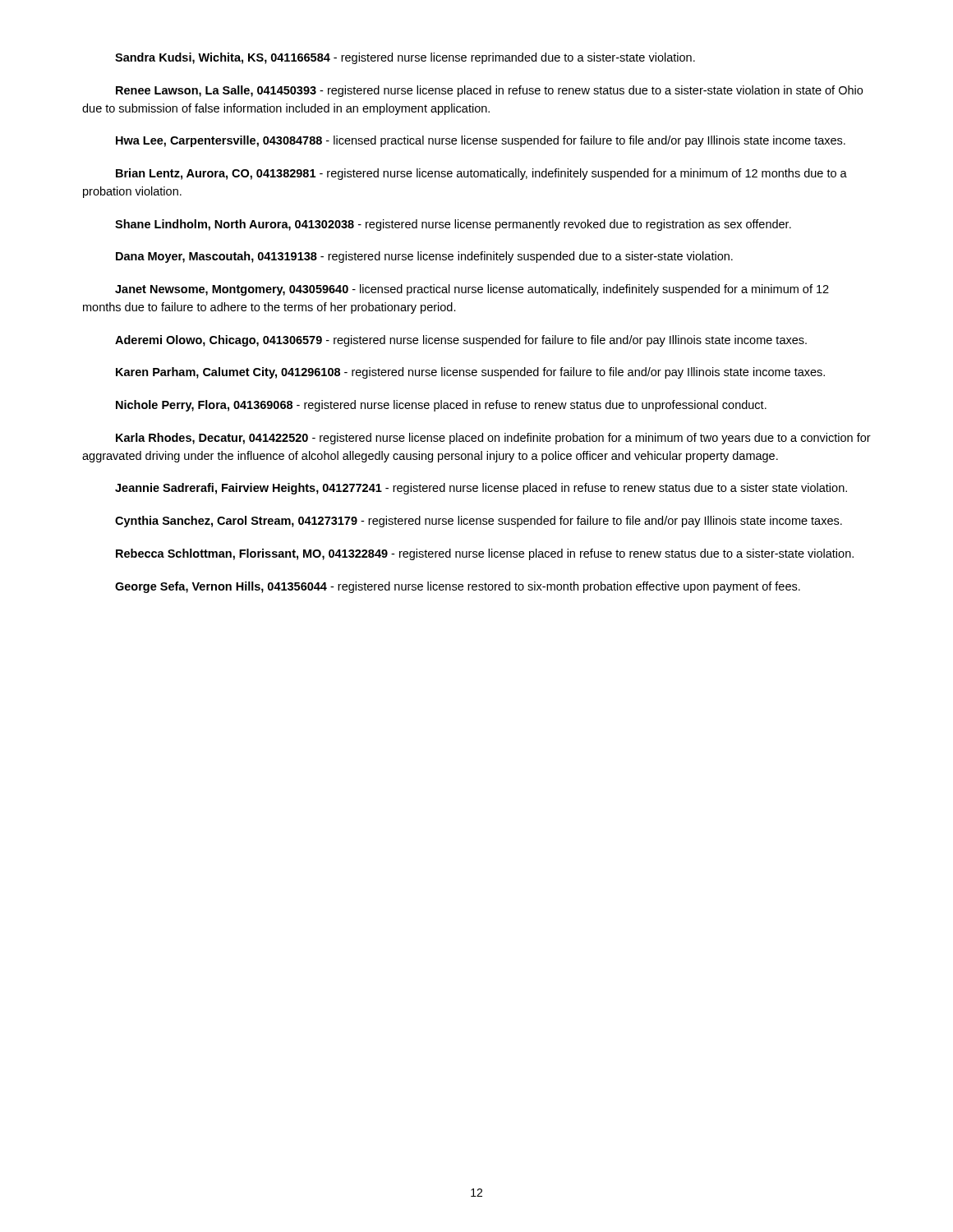Locate the block of text that opens with "Janet Newsome, Montgomery, 043059640 - licensed practical"
953x1232 pixels.
pos(476,299)
